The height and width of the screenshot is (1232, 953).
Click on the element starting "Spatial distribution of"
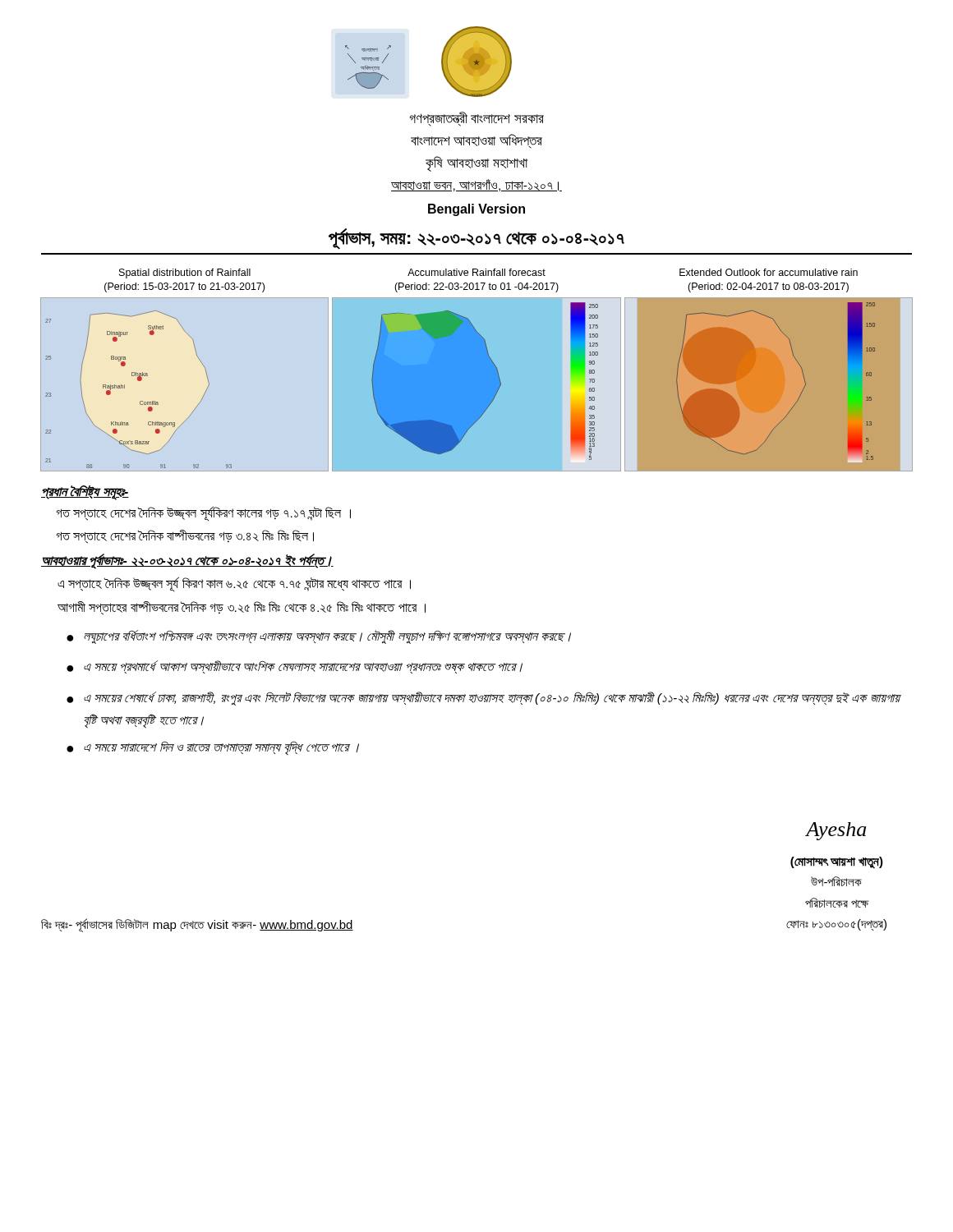click(185, 280)
